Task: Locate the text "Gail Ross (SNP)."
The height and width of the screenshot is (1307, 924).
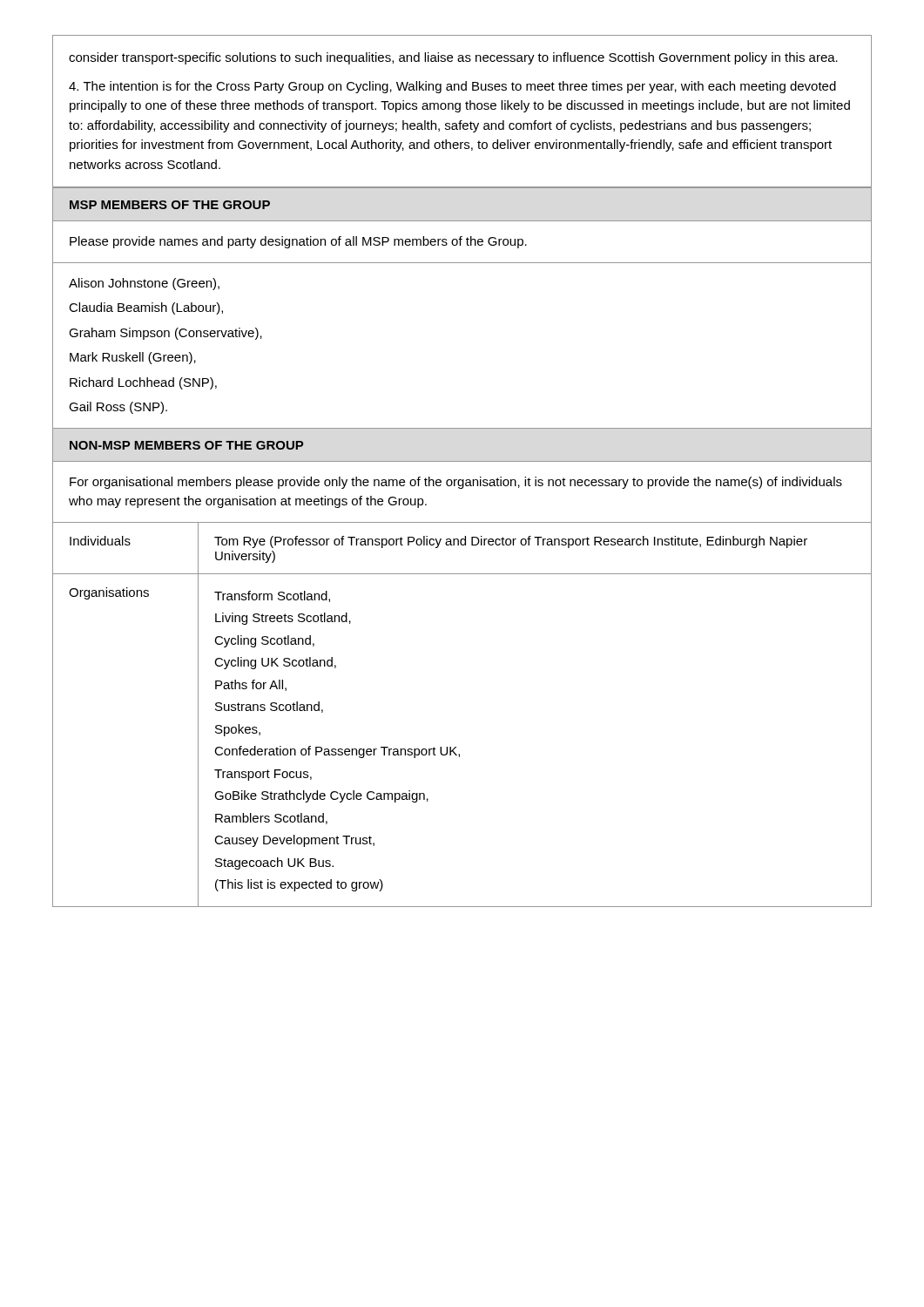Action: pyautogui.click(x=118, y=408)
